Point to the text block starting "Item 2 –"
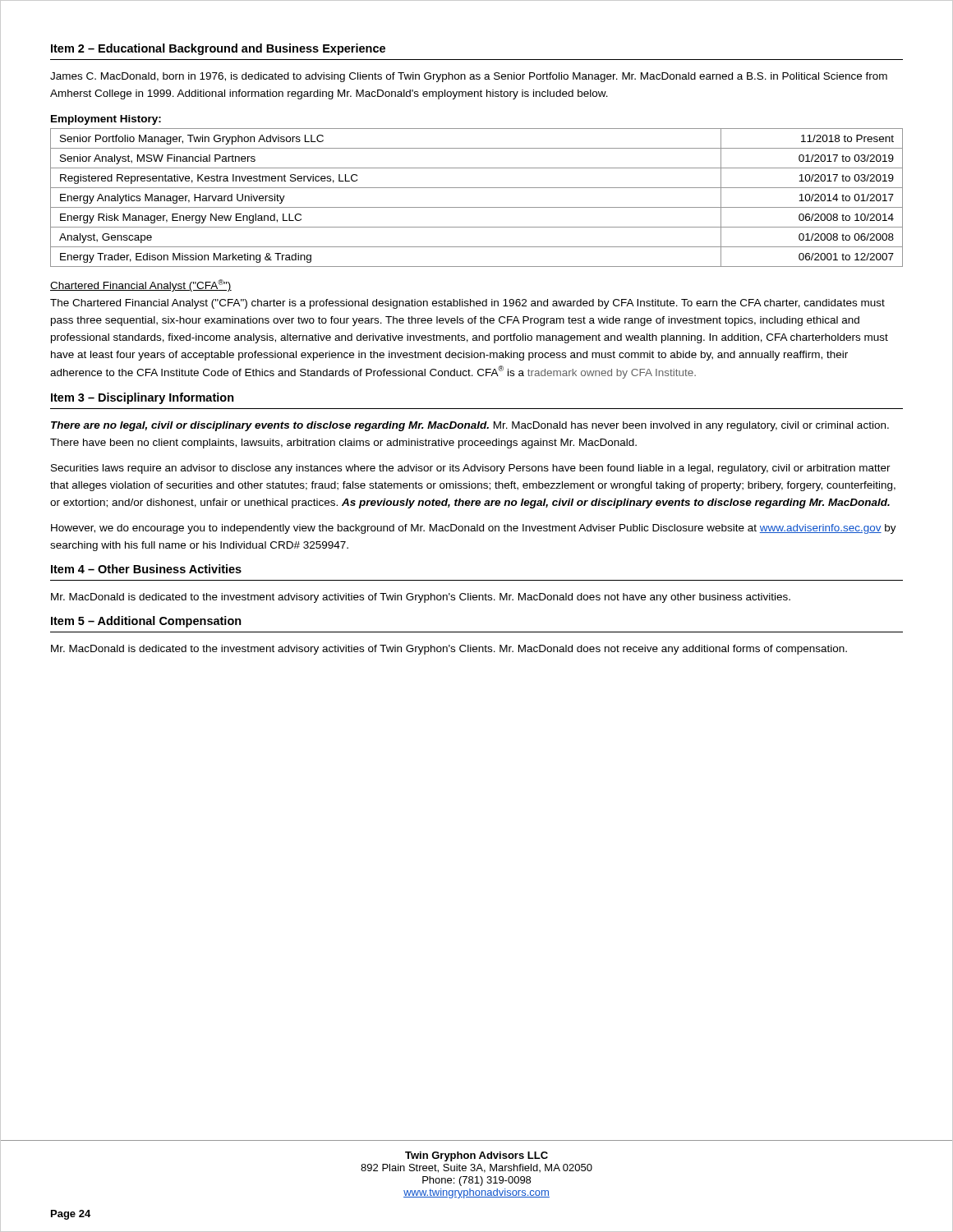The image size is (953, 1232). (x=218, y=48)
